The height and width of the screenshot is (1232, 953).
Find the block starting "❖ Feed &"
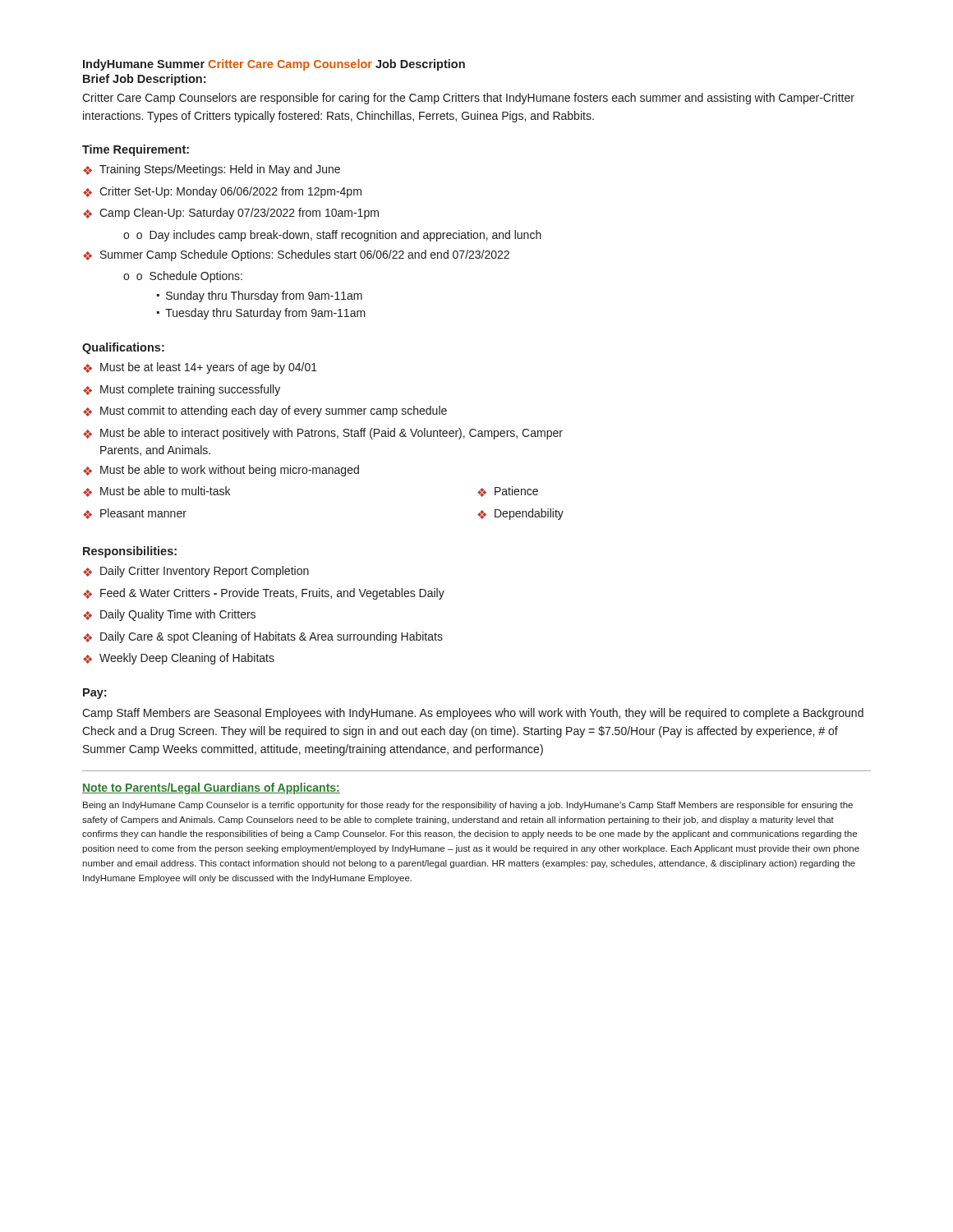click(264, 594)
